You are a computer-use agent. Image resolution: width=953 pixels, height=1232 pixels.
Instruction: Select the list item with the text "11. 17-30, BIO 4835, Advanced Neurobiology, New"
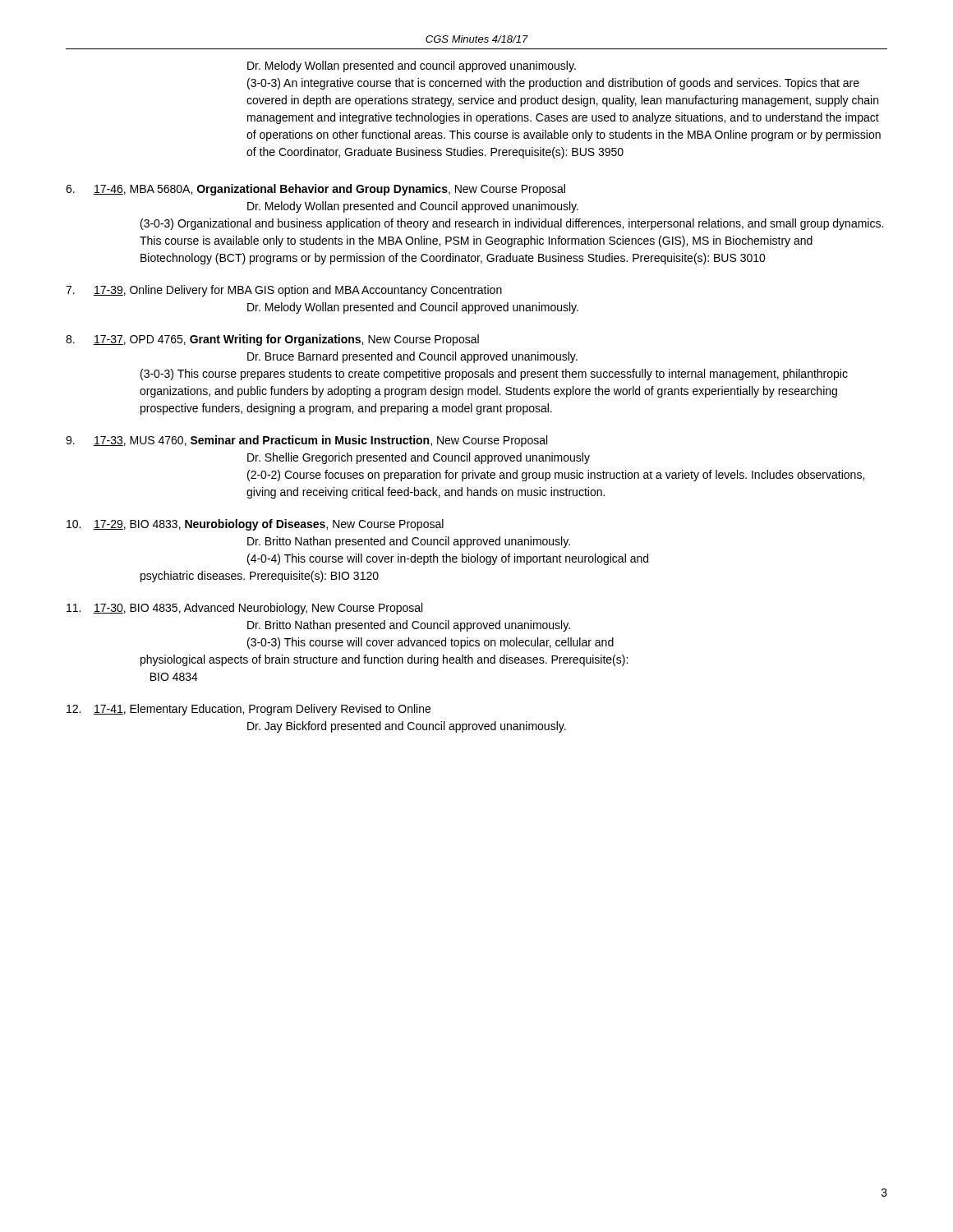(x=476, y=643)
